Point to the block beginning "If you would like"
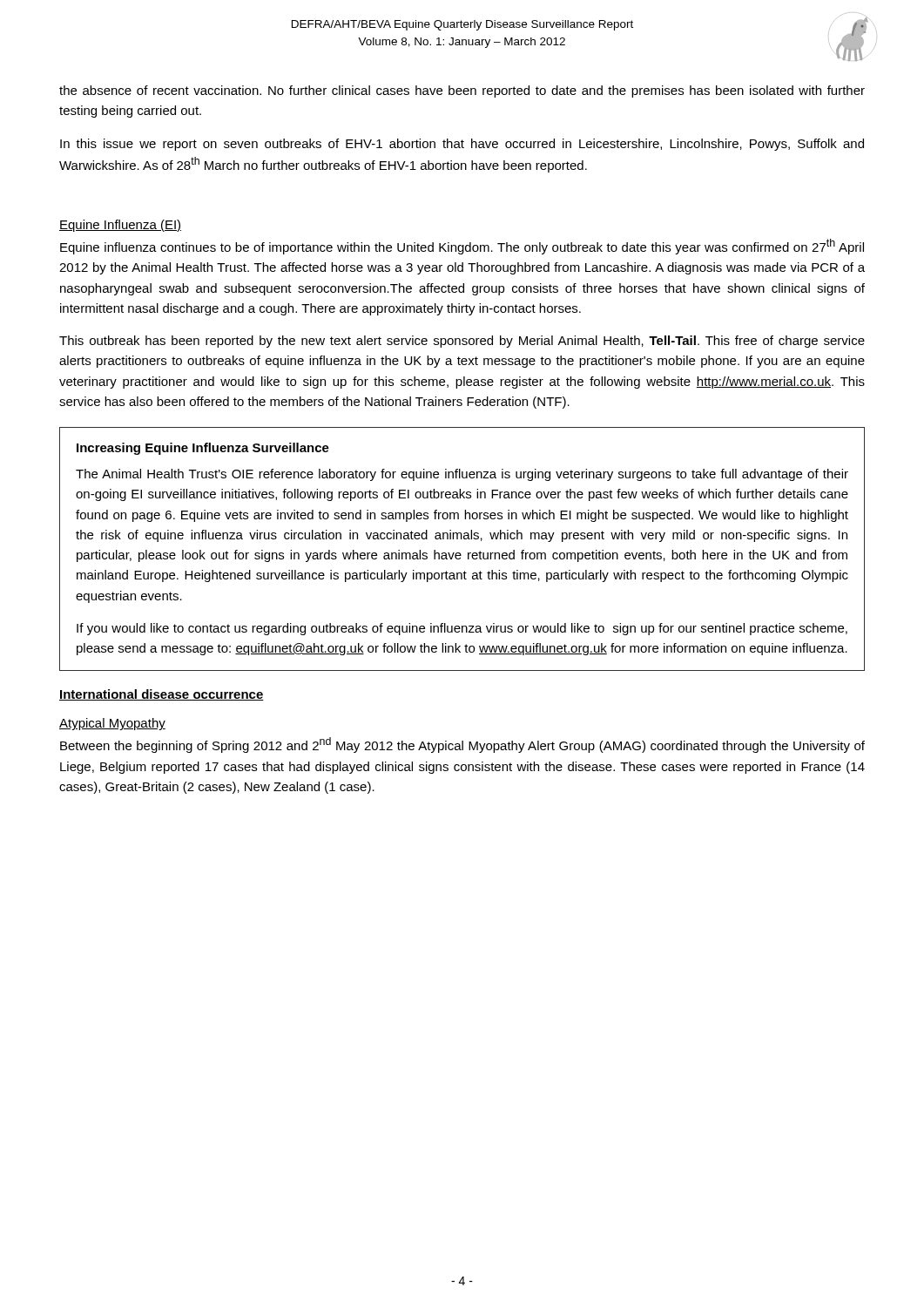This screenshot has width=924, height=1307. (x=462, y=638)
